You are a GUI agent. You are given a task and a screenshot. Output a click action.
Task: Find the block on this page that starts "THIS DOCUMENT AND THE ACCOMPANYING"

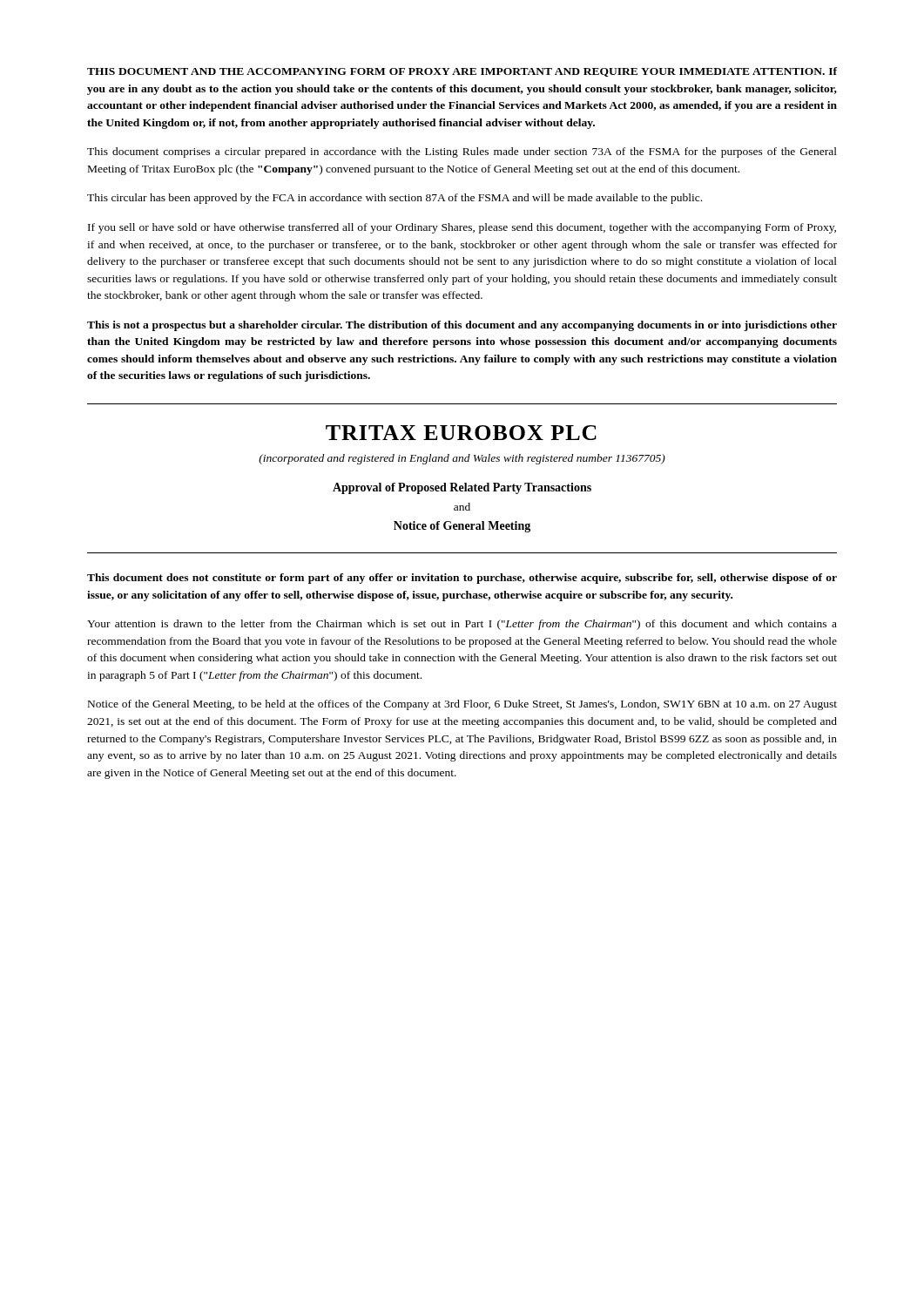coord(462,97)
